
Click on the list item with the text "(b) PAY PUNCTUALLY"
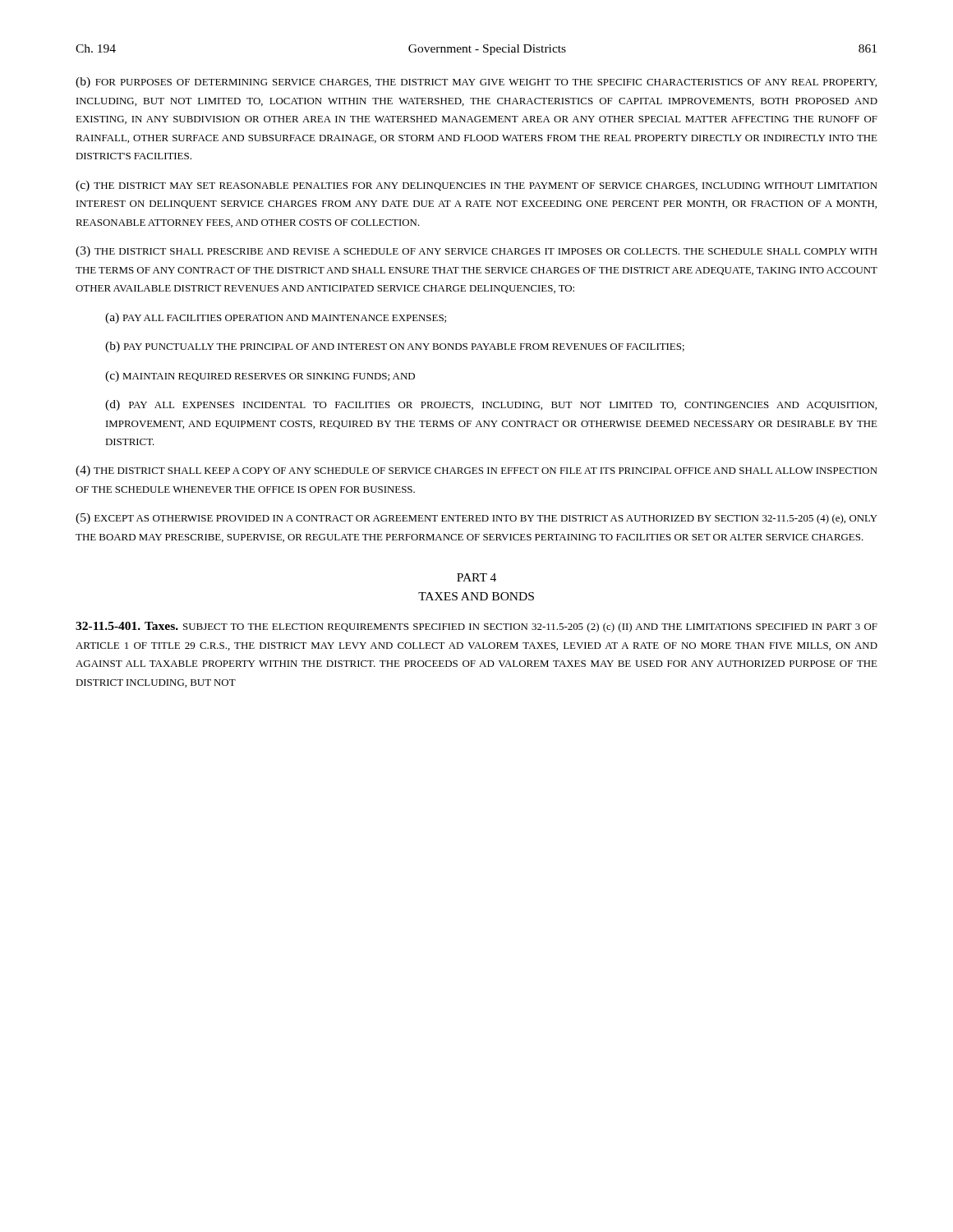[491, 346]
